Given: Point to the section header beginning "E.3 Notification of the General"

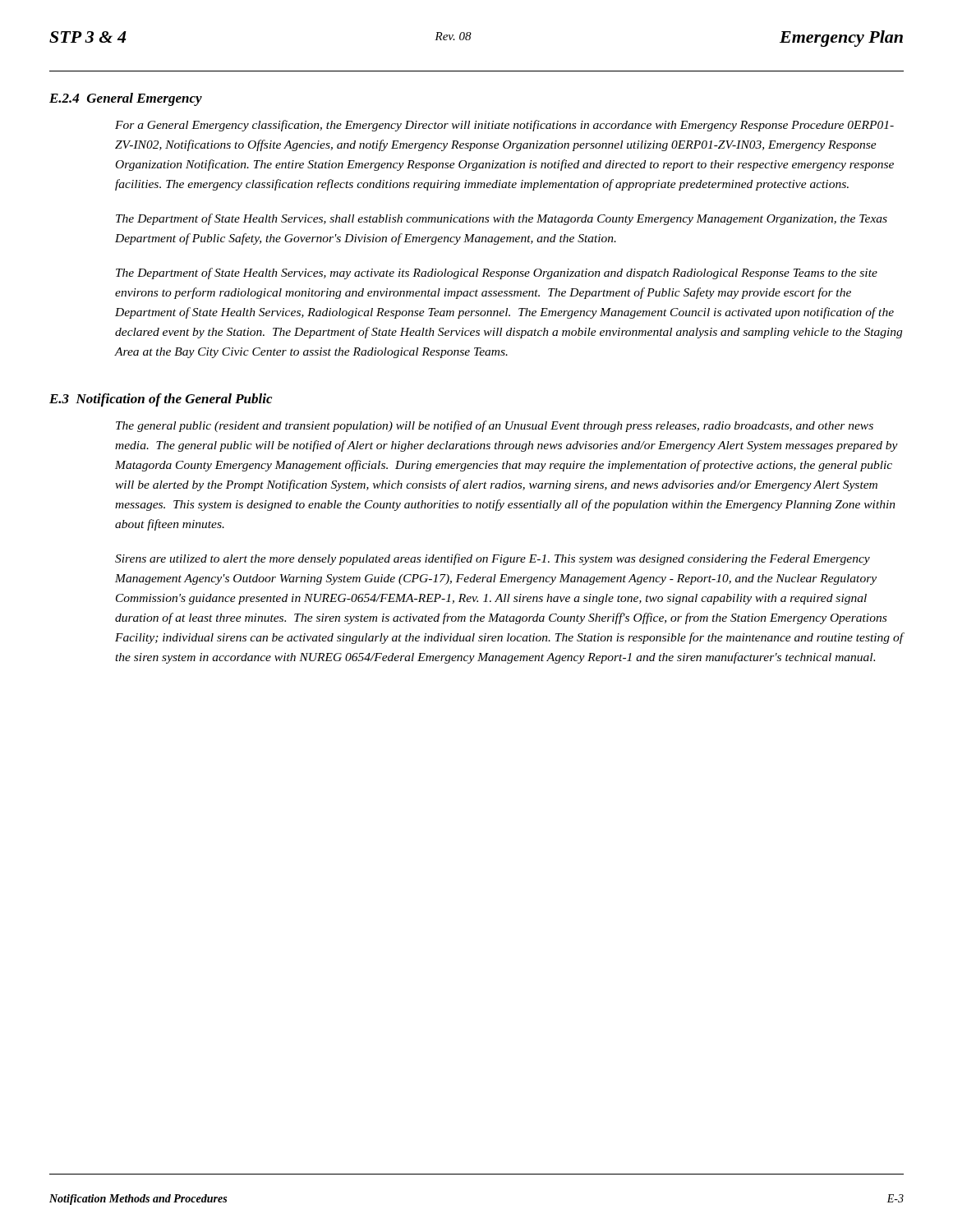Looking at the screenshot, I should tap(161, 399).
